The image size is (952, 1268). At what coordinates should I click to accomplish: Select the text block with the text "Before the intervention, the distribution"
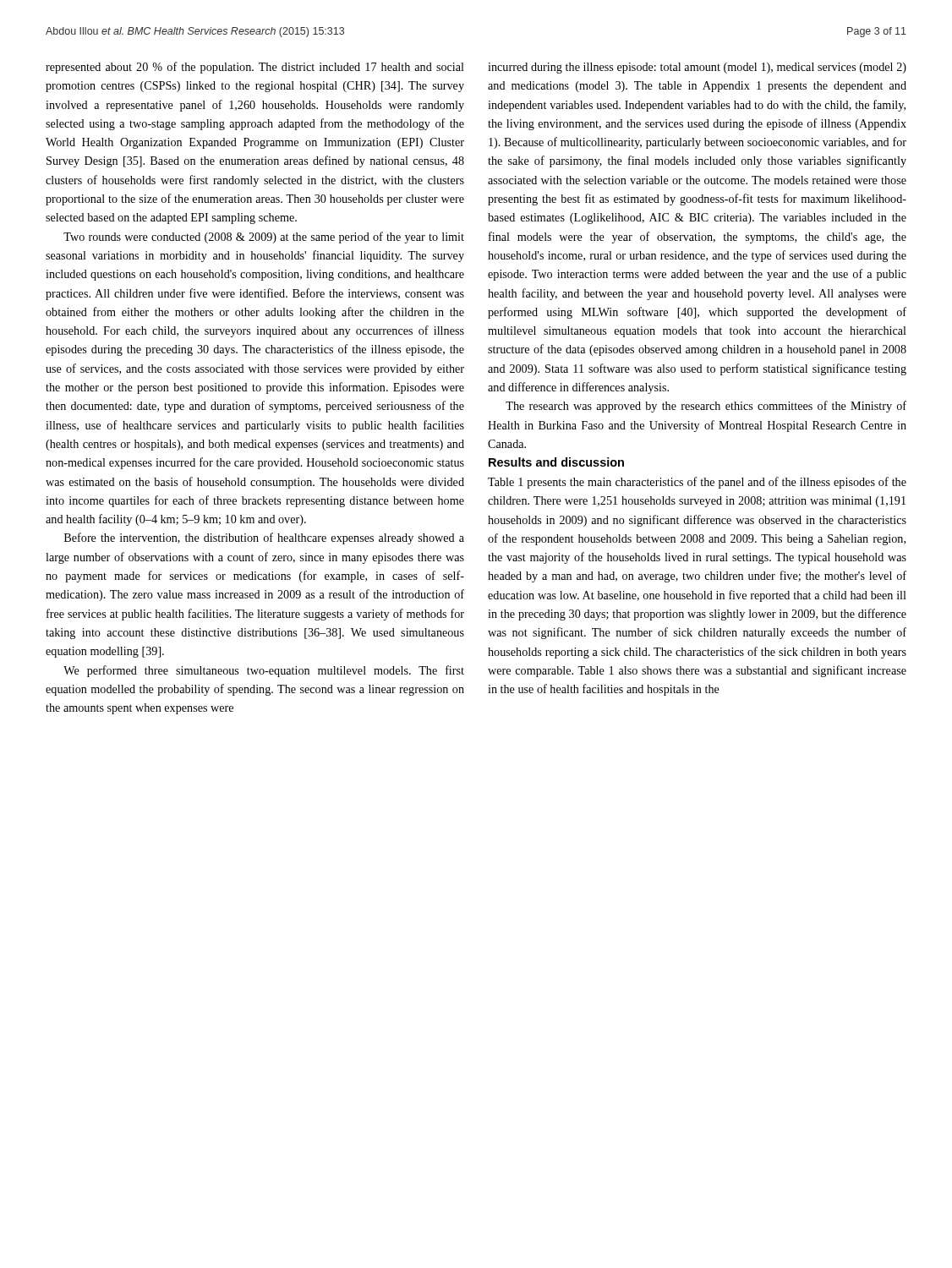[x=255, y=595]
